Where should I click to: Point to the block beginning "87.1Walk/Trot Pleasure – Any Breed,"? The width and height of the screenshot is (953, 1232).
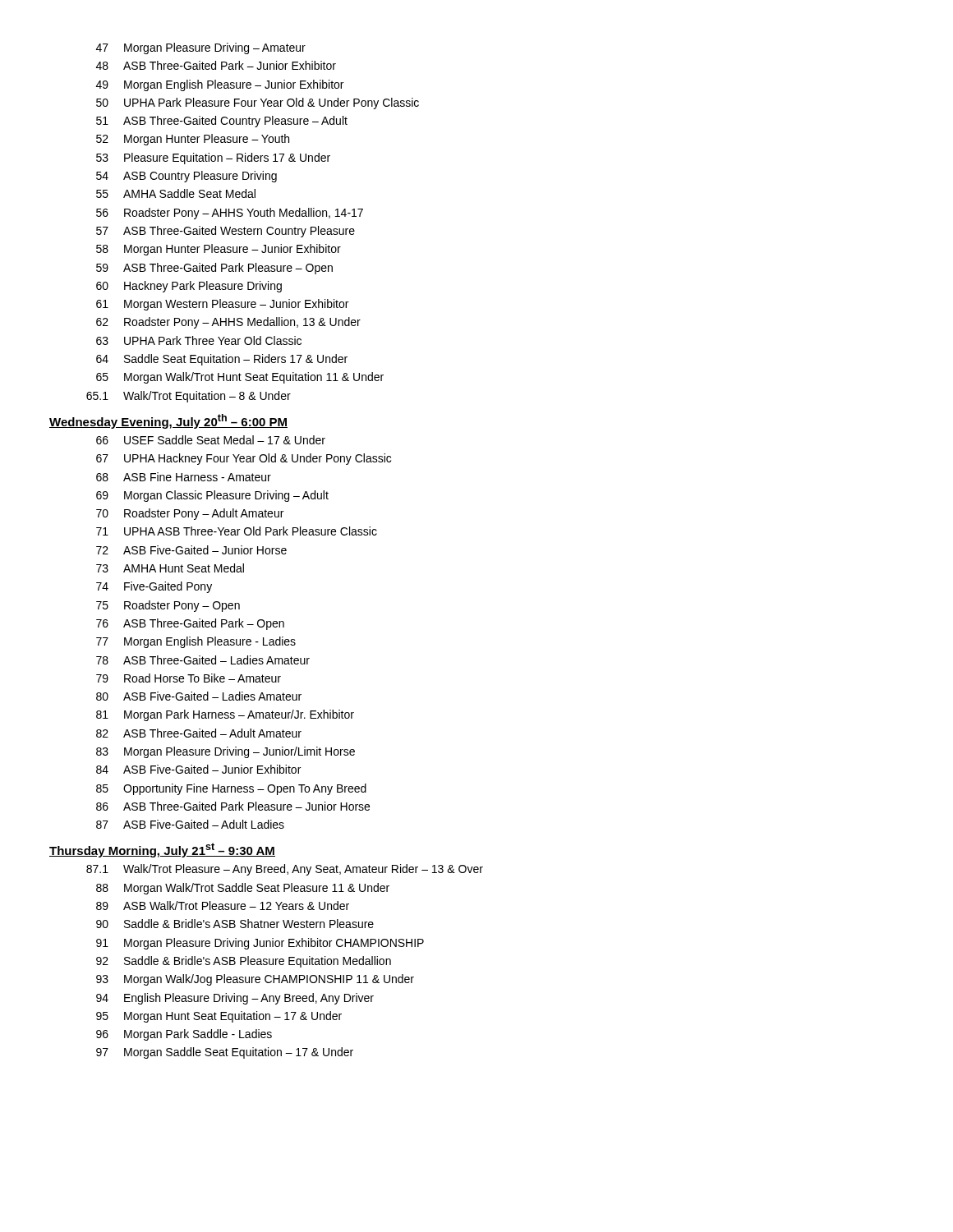point(476,869)
